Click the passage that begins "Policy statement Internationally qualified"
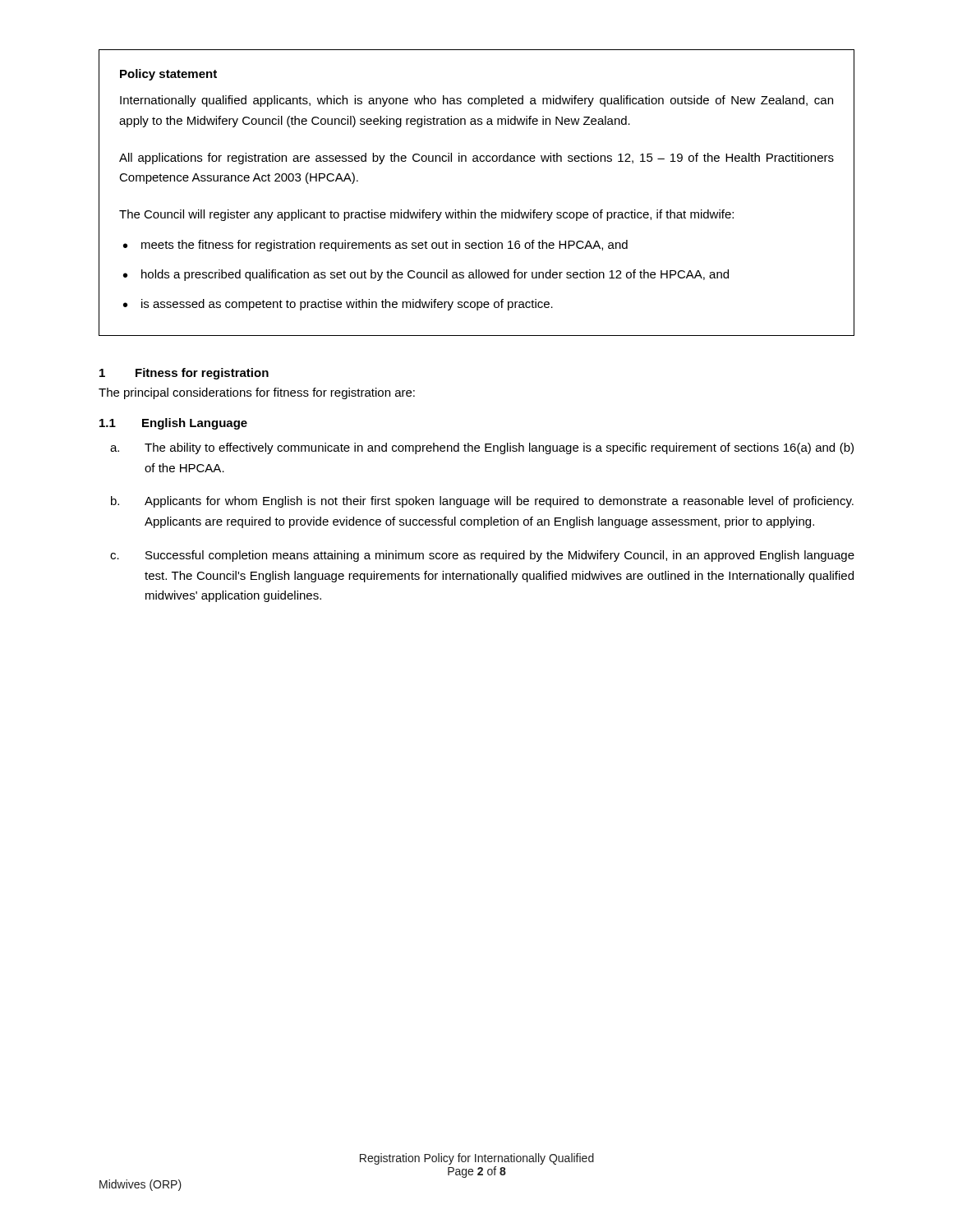This screenshot has width=953, height=1232. point(168,75)
